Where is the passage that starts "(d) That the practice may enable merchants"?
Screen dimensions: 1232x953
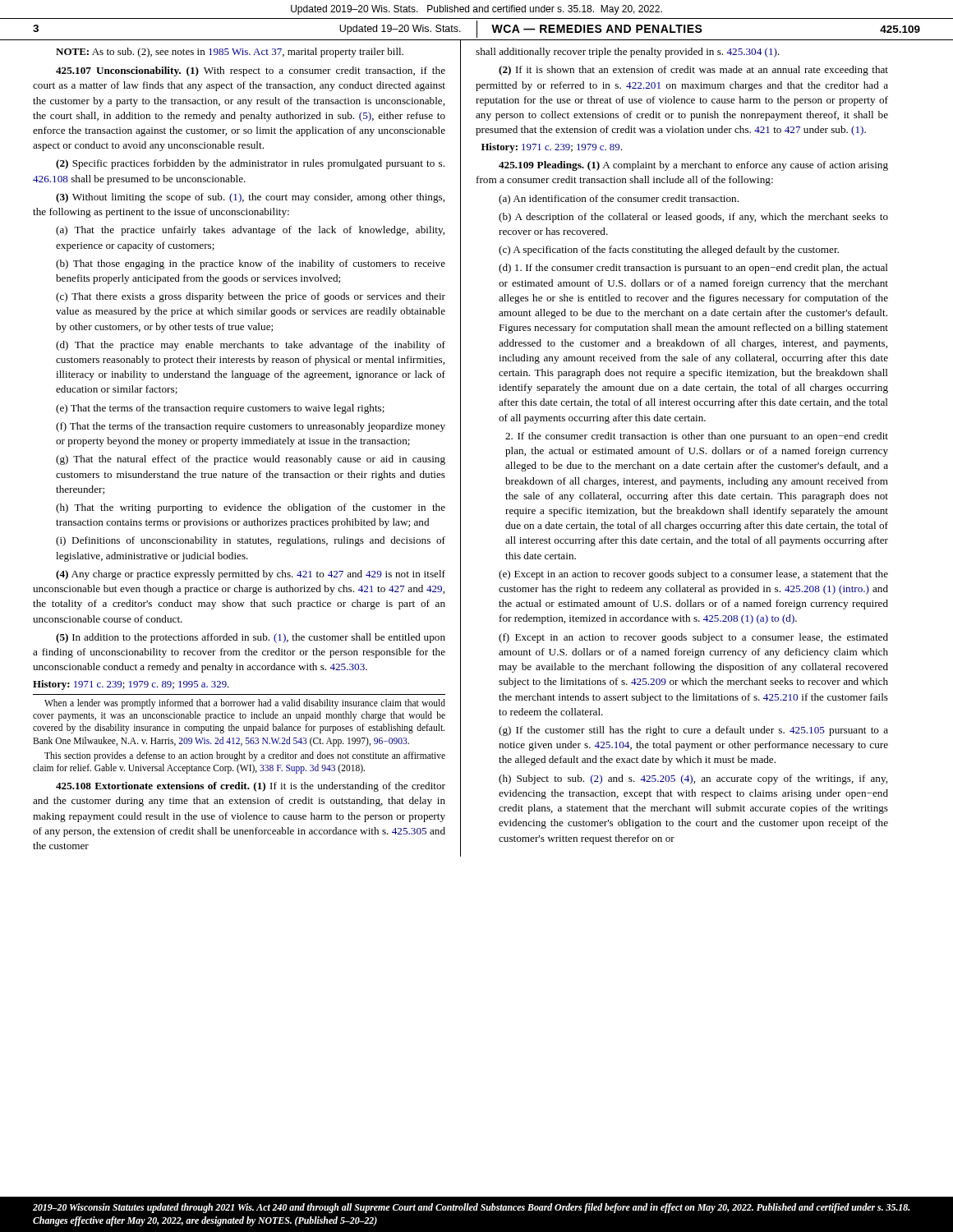(239, 367)
